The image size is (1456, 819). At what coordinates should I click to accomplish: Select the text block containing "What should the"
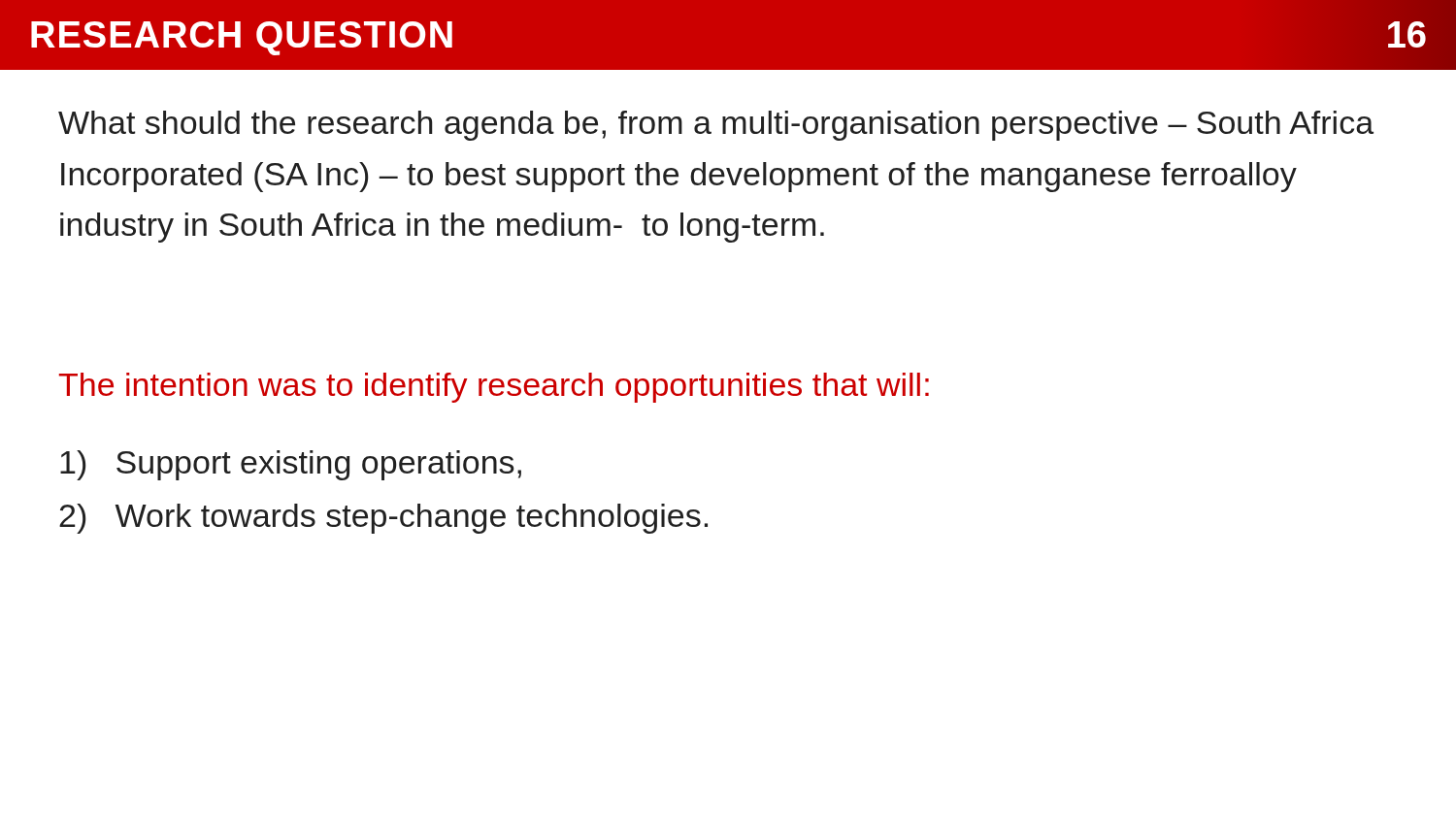pyautogui.click(x=716, y=173)
